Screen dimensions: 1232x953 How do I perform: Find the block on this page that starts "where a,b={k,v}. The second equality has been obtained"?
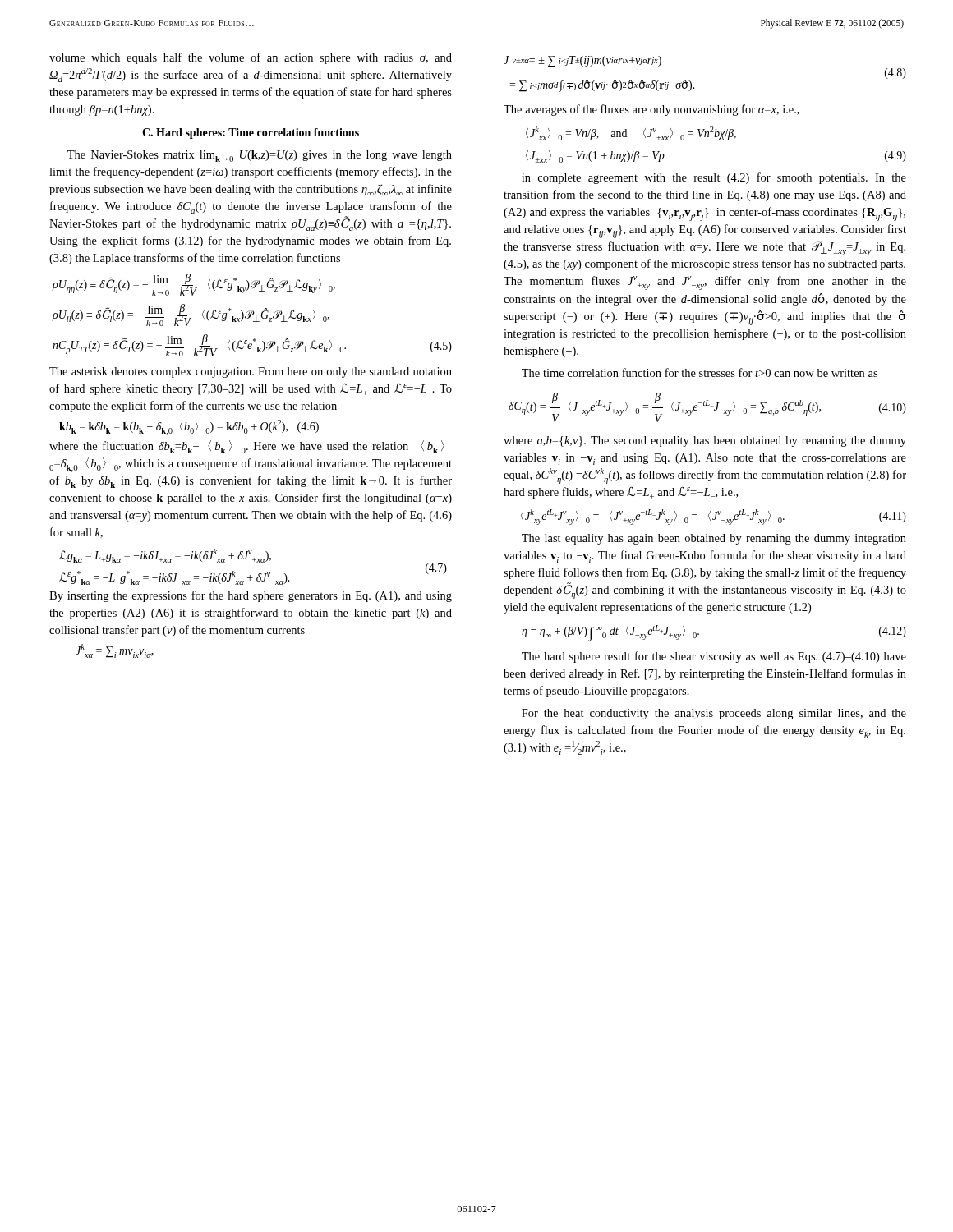click(x=705, y=466)
